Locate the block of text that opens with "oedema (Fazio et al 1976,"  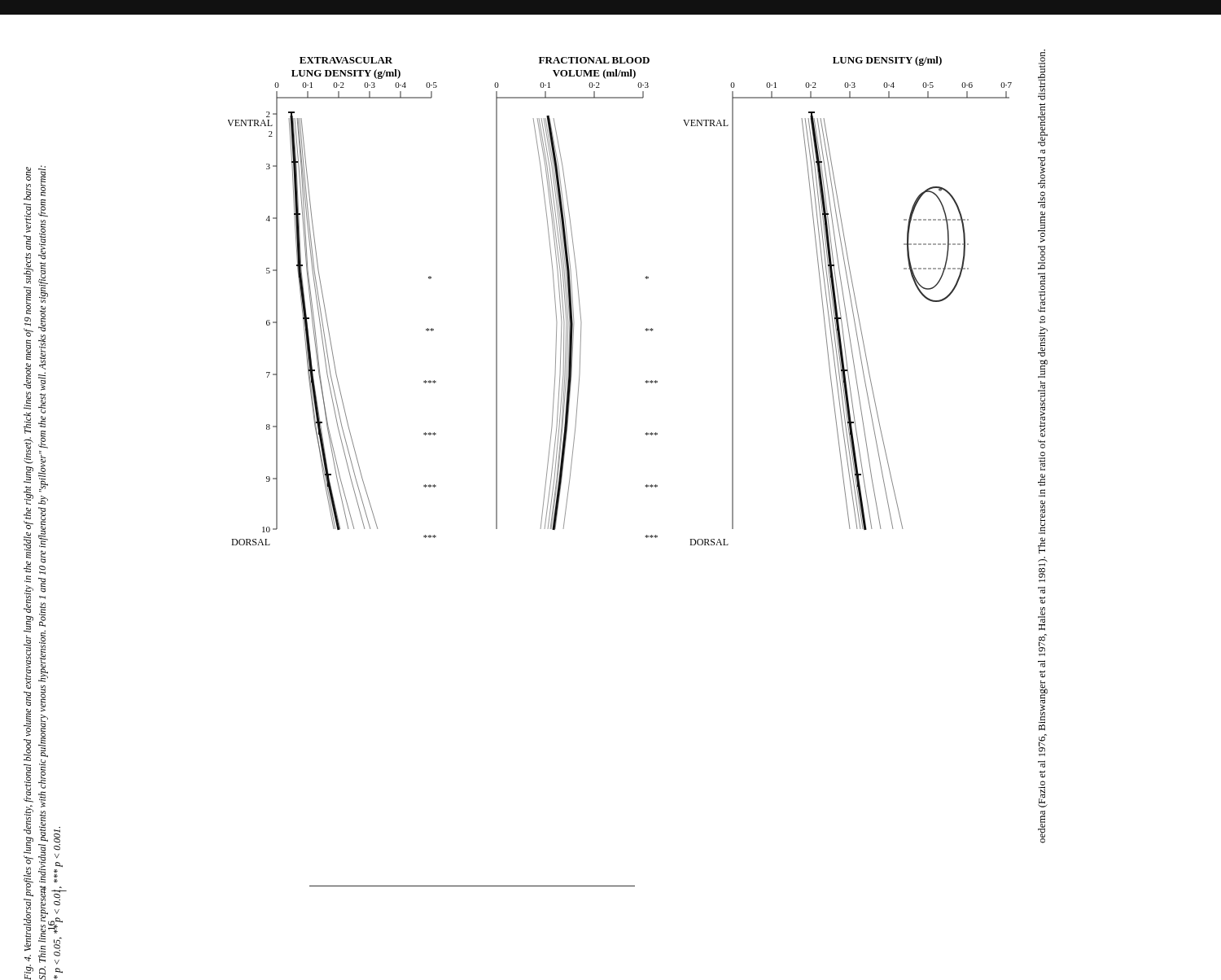(x=1042, y=446)
